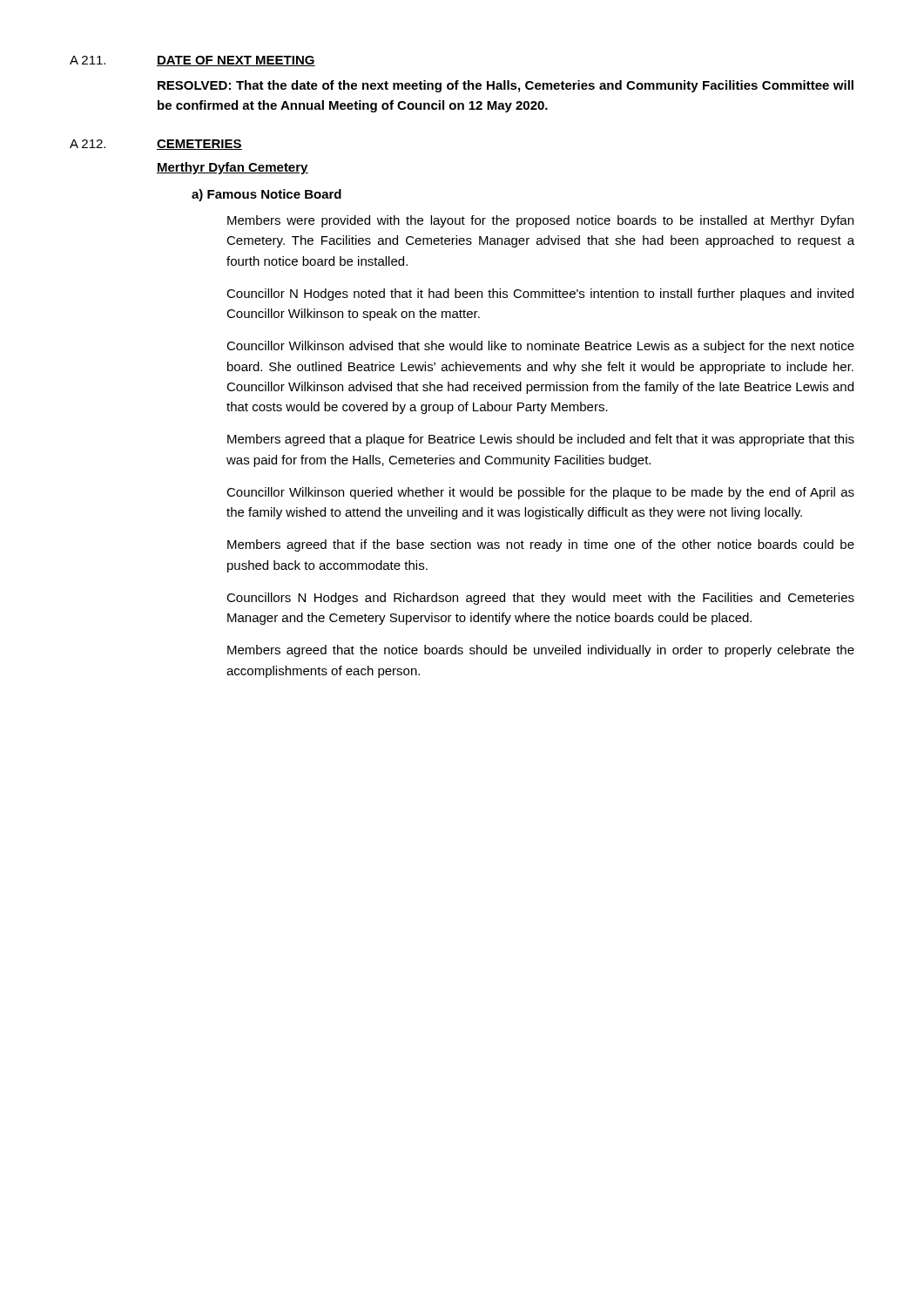Viewport: 924px width, 1307px height.
Task: Locate the text starting "A 211."
Action: [x=88, y=60]
